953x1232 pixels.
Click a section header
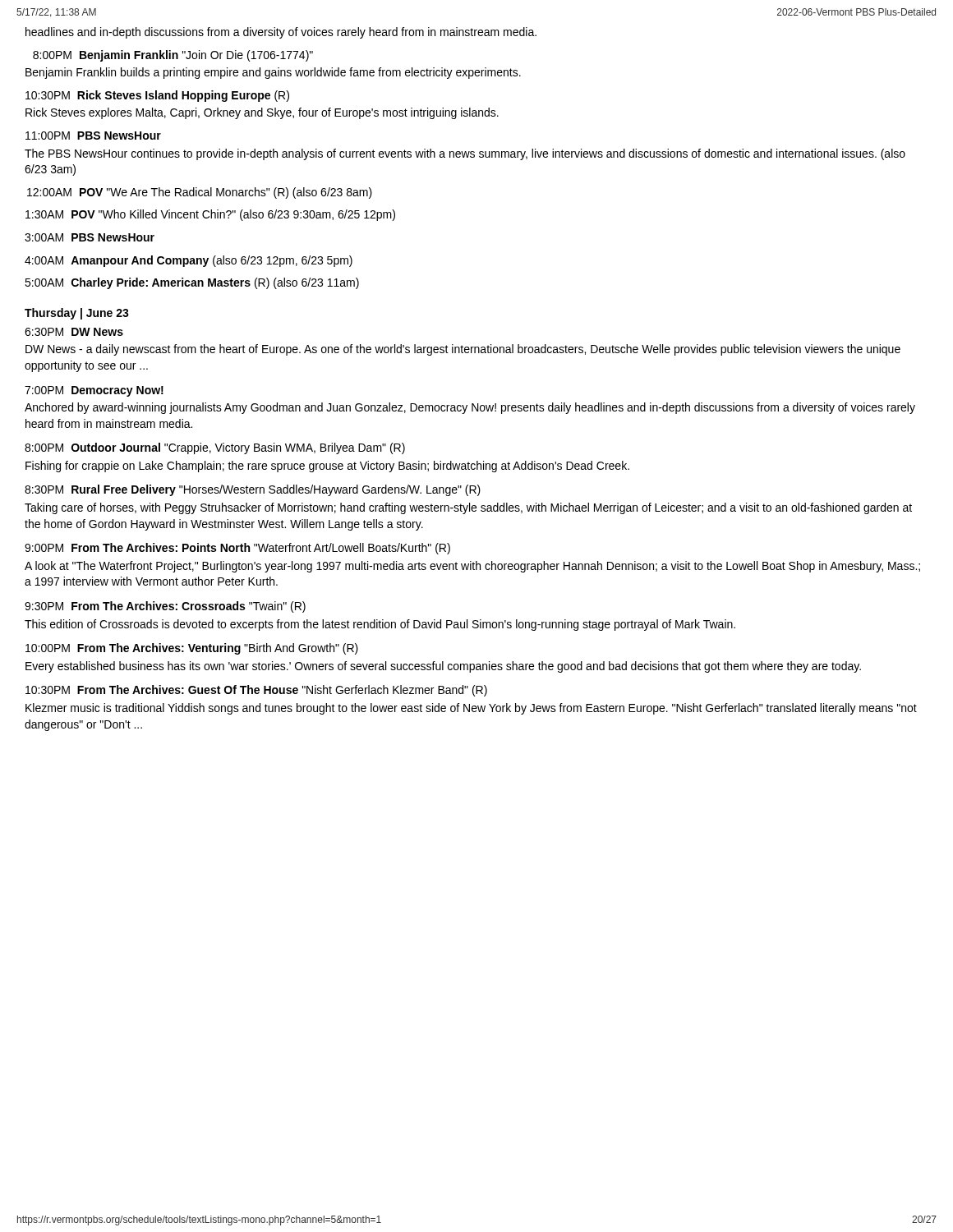pyautogui.click(x=77, y=313)
